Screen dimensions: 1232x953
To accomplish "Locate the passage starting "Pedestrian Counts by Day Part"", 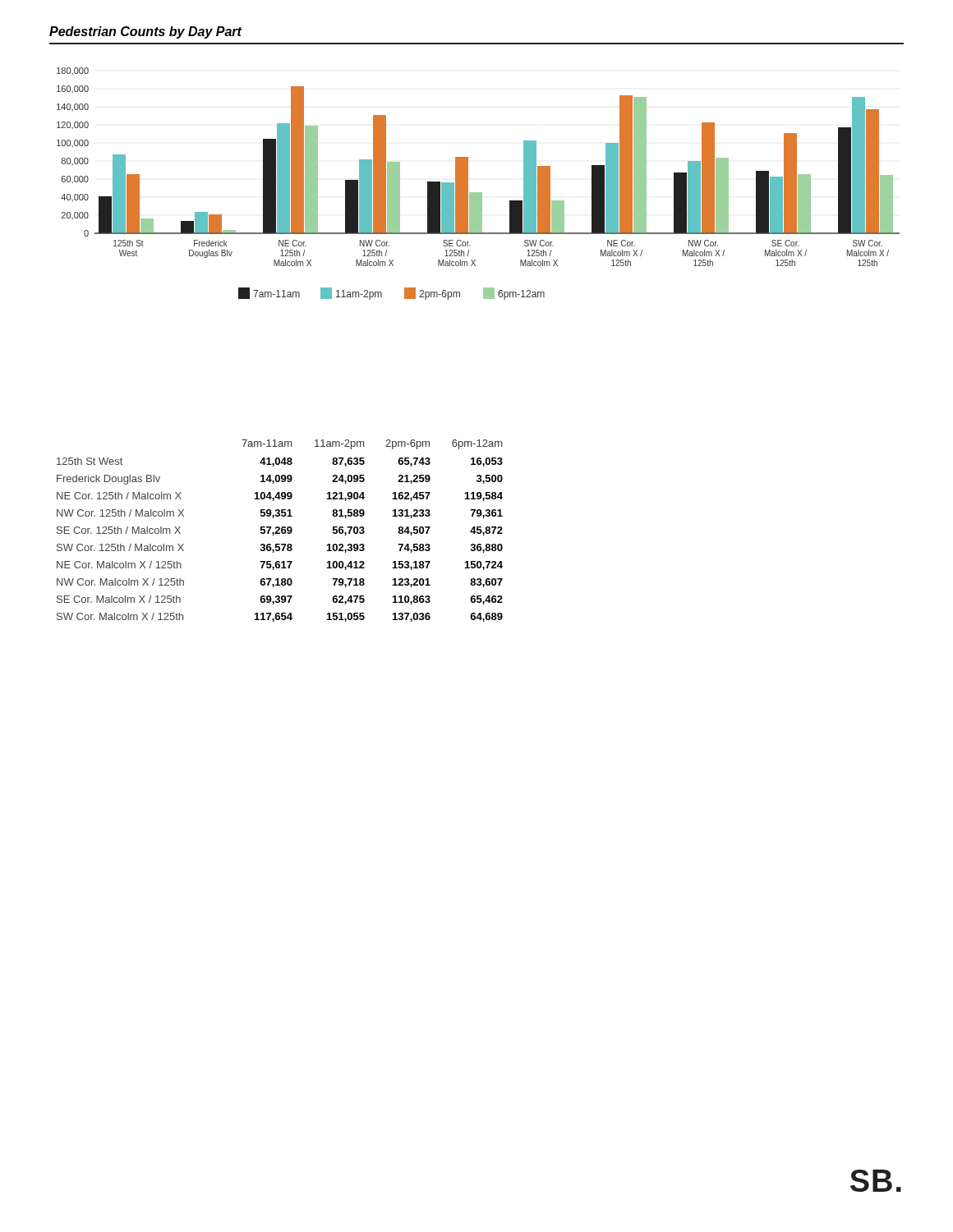I will coord(476,34).
